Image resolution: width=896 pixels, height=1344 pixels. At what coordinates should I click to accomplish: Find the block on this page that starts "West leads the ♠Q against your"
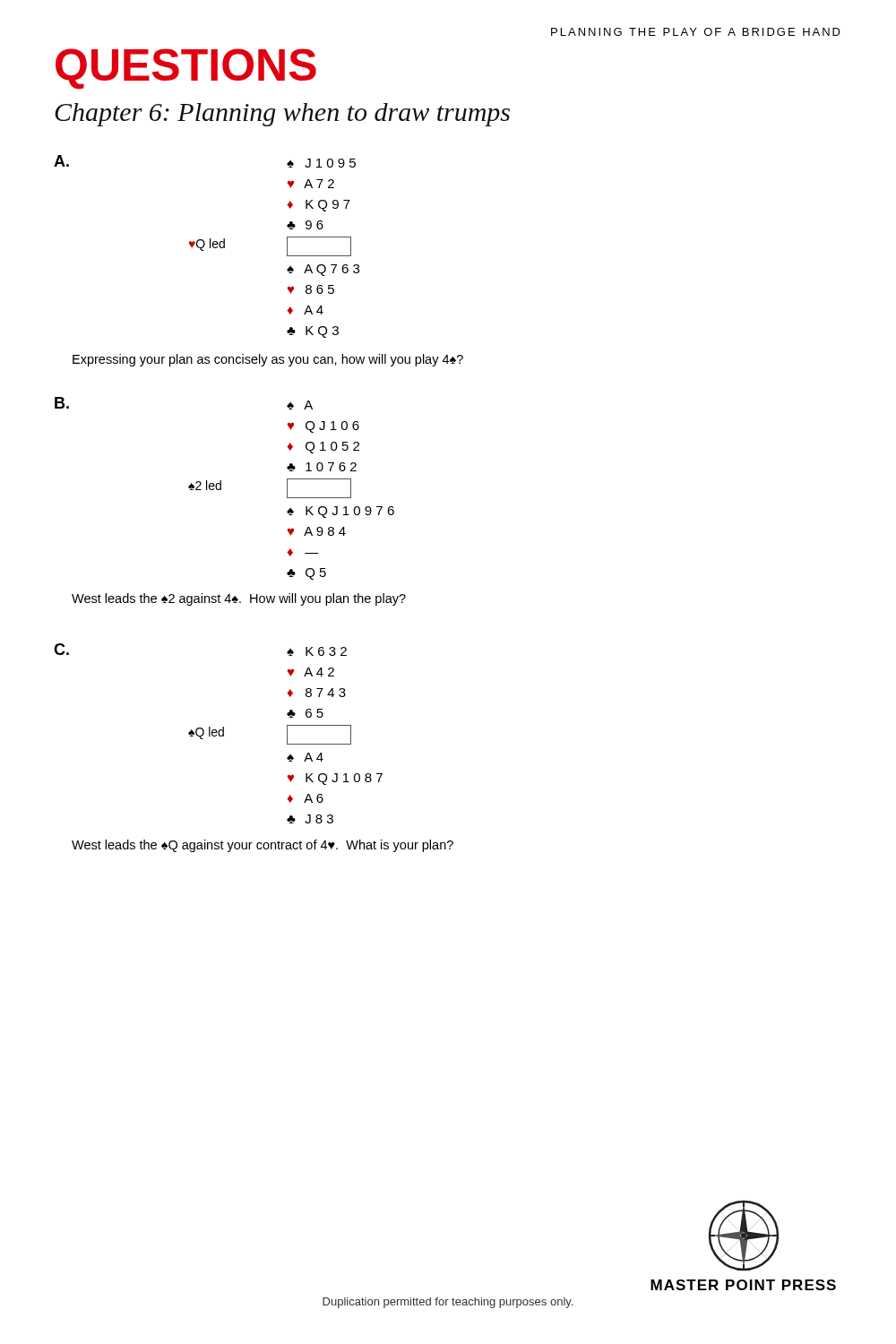coord(263,845)
